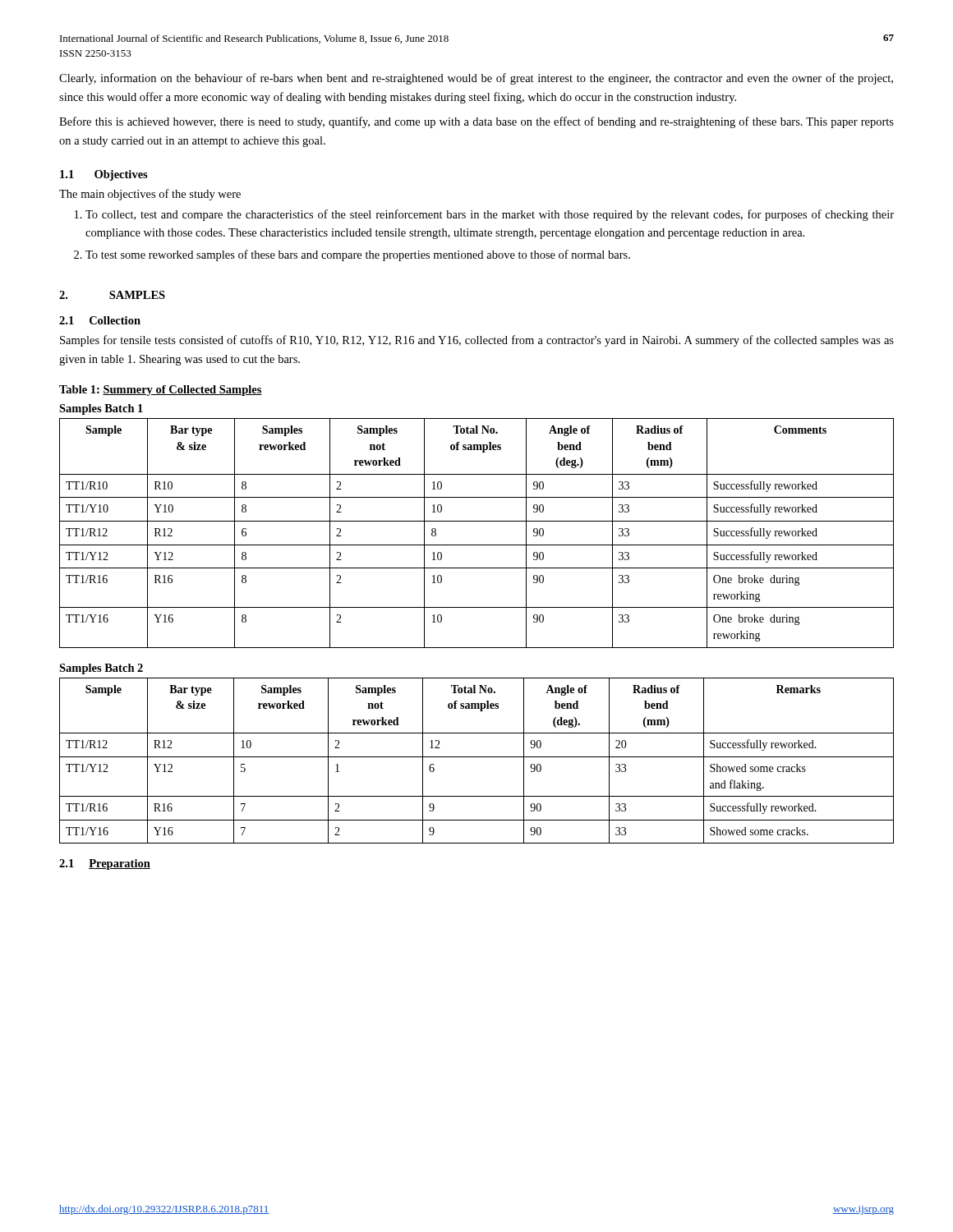Navigate to the passage starting "Samples Batch 1"
This screenshot has width=953, height=1232.
point(101,408)
